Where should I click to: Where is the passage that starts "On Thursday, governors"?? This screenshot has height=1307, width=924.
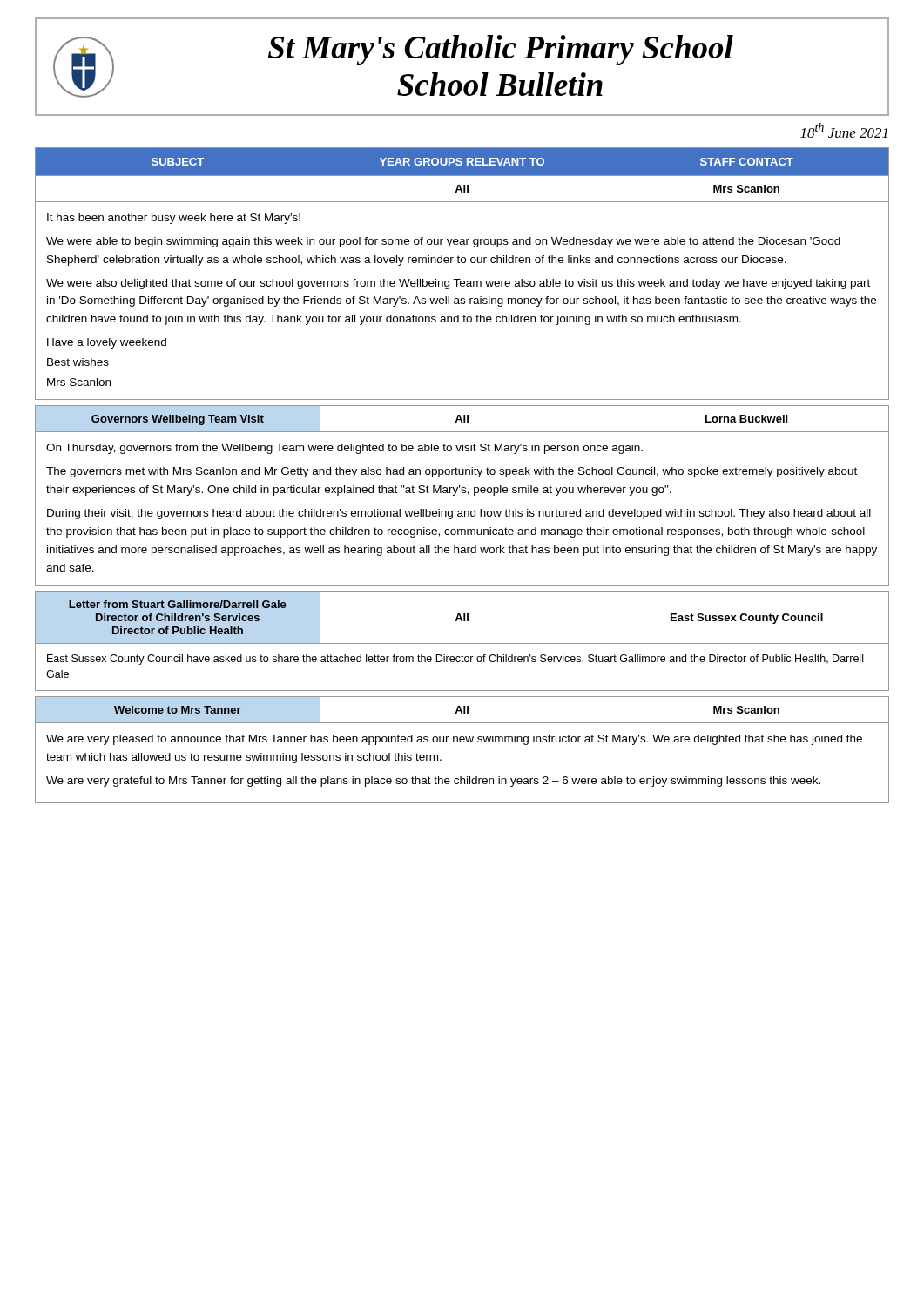(462, 508)
